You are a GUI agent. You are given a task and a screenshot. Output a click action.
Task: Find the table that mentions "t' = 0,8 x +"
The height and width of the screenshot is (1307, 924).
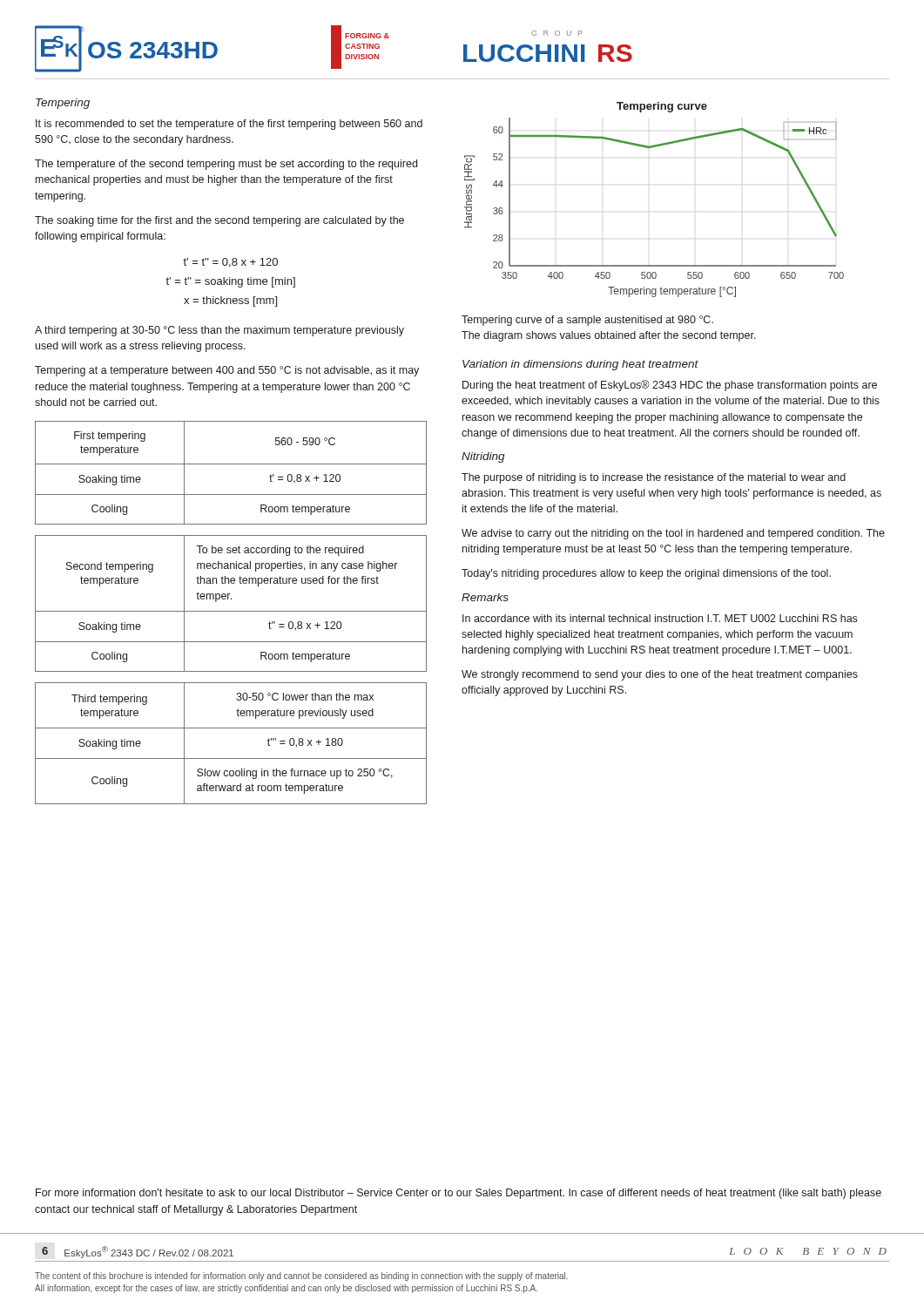(x=231, y=612)
